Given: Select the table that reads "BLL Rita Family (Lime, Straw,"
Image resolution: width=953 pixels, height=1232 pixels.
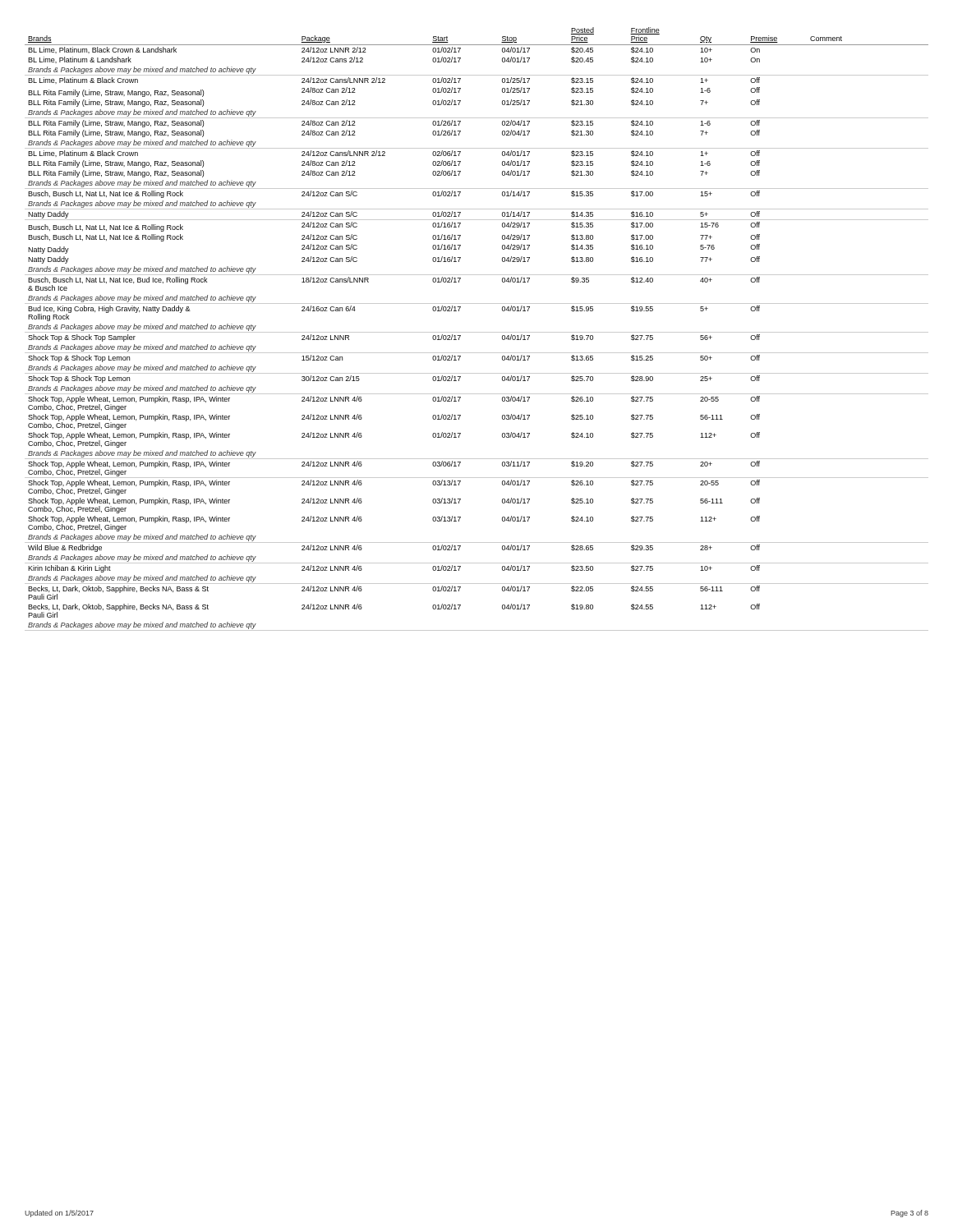Looking at the screenshot, I should 476,328.
